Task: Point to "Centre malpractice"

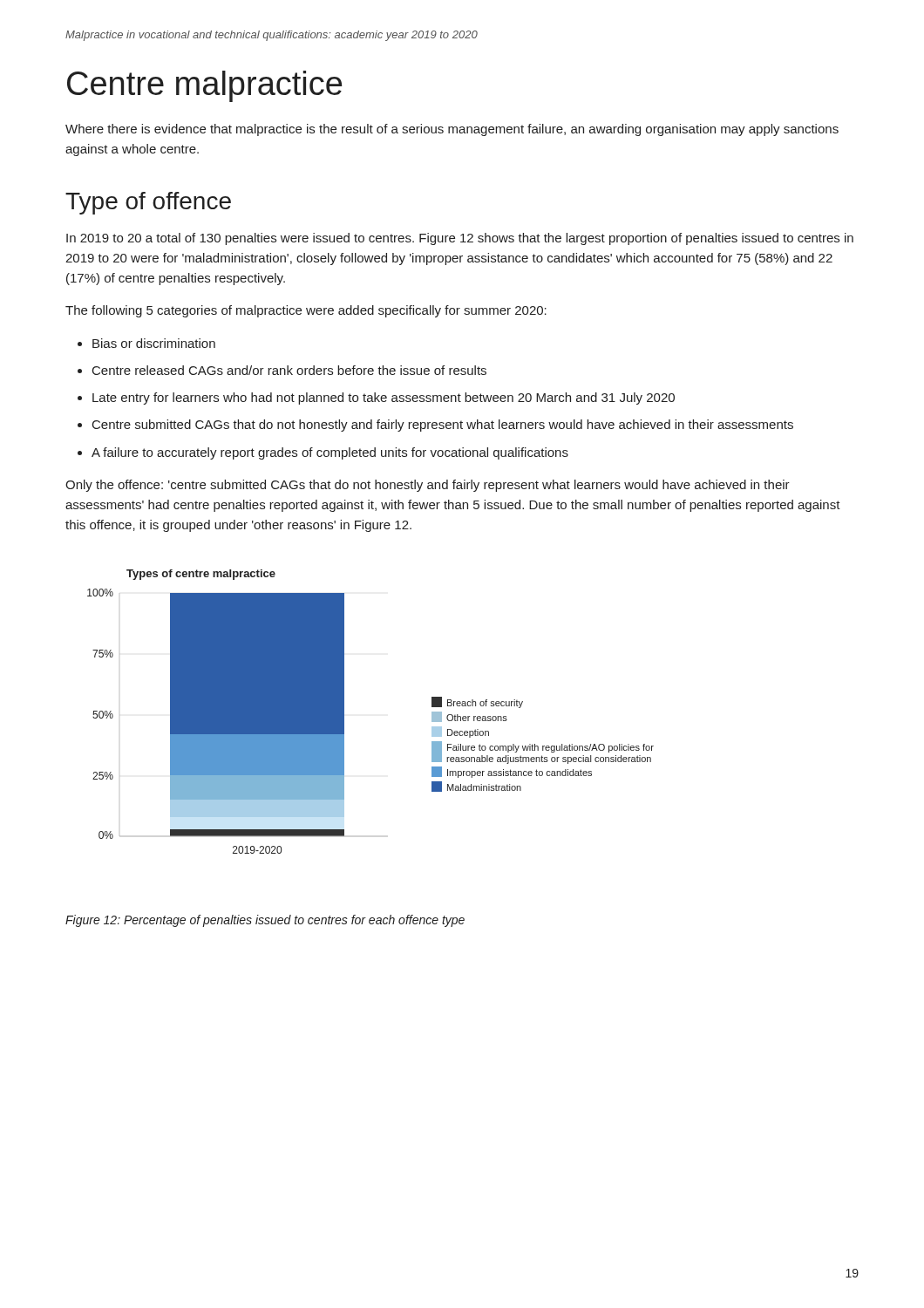Action: point(204,84)
